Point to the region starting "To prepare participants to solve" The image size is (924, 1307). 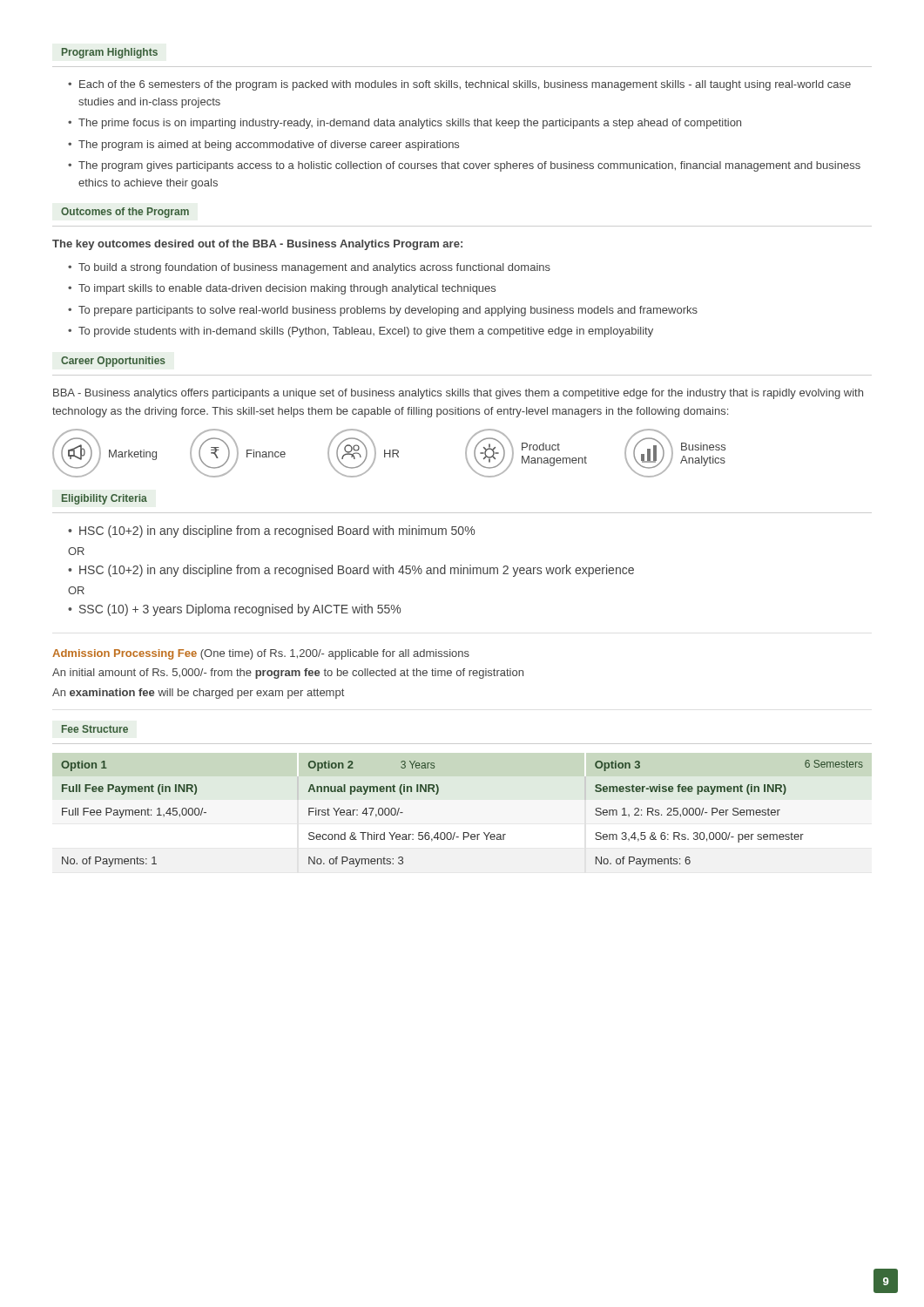tap(388, 310)
